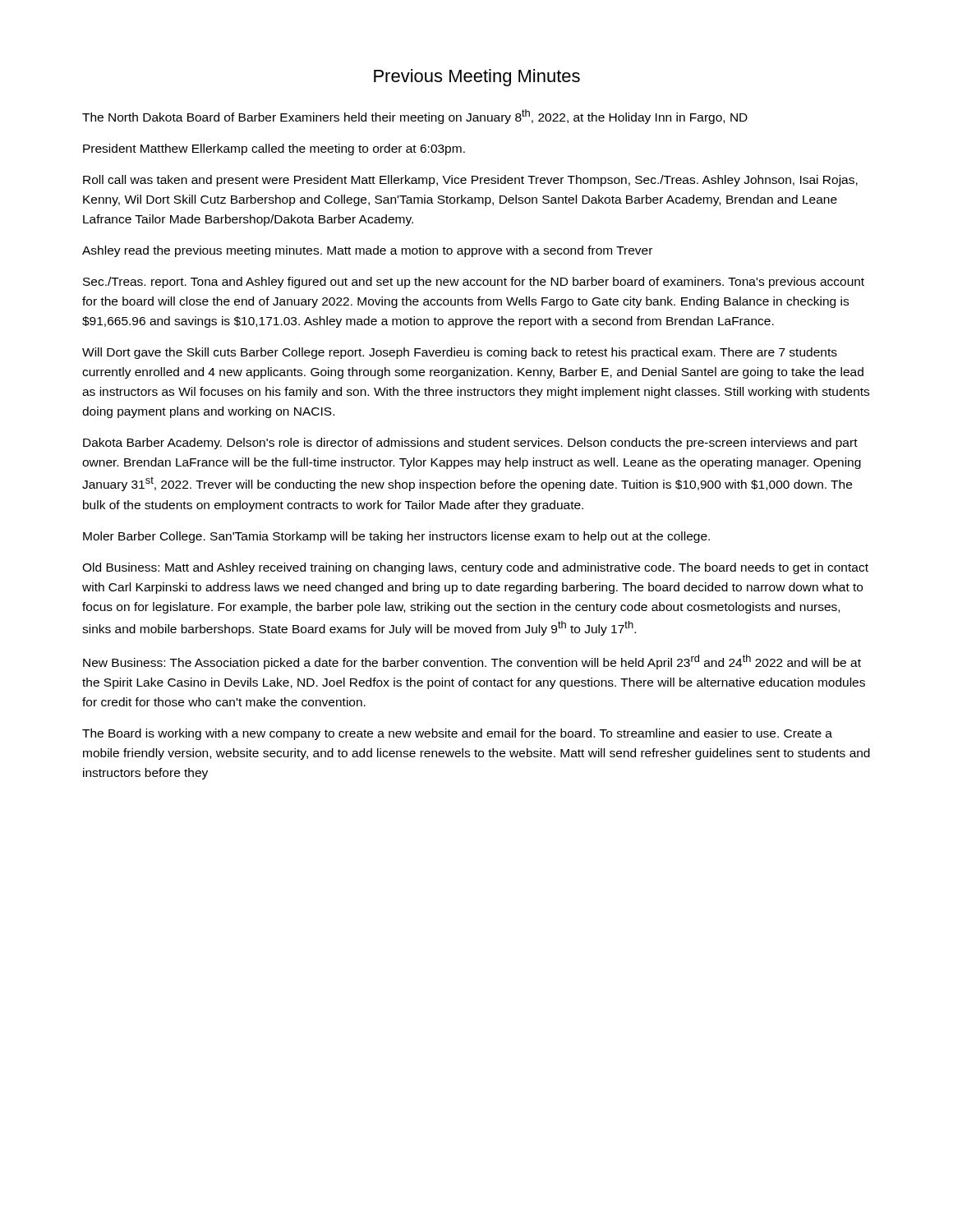Screen dimensions: 1232x953
Task: Click the passage that begins "The North Dakota Board of Barber Examiners held"
Action: [415, 116]
